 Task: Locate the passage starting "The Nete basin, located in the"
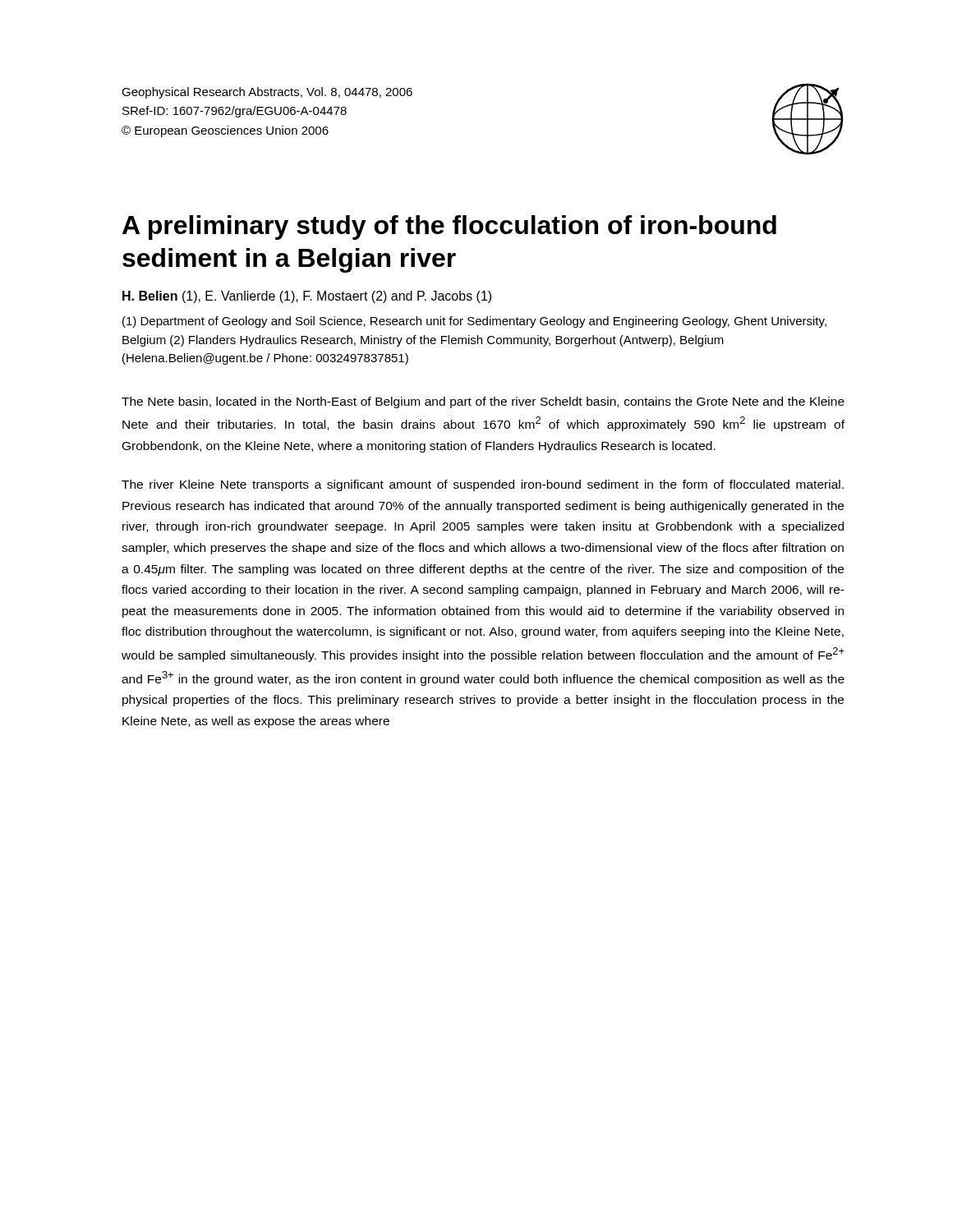point(483,423)
